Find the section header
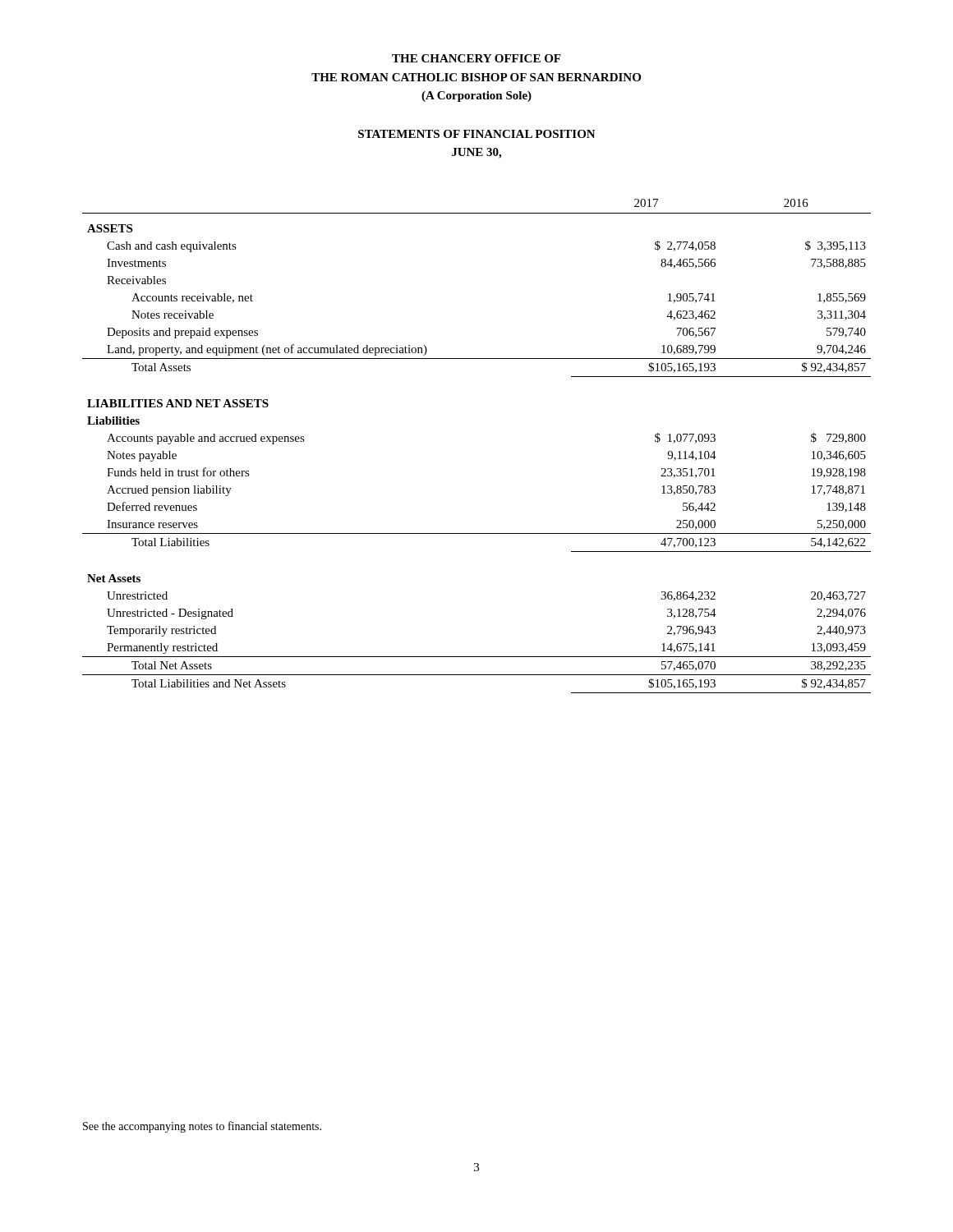Image resolution: width=953 pixels, height=1232 pixels. [476, 143]
